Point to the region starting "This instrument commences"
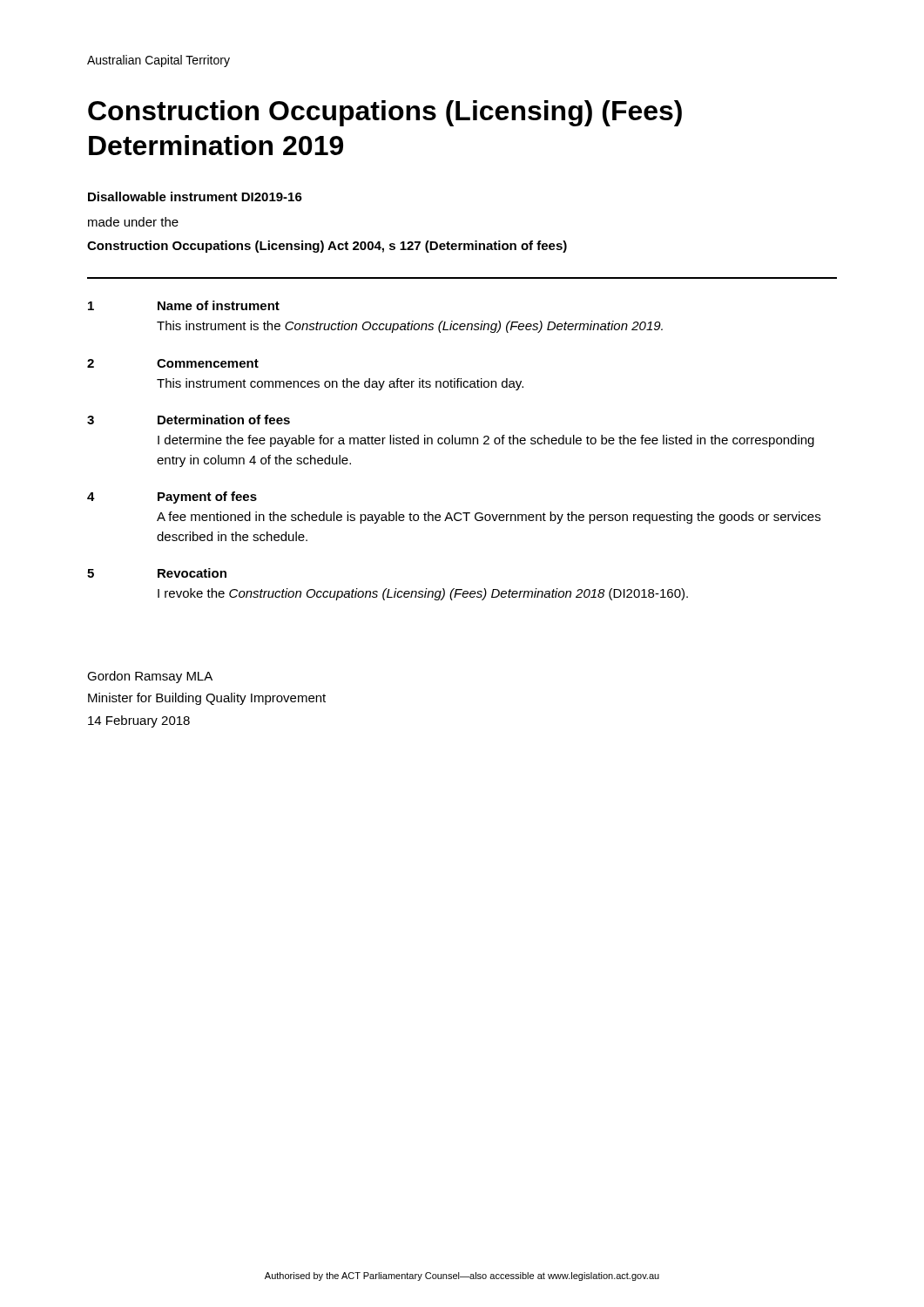The width and height of the screenshot is (924, 1307). (462, 383)
